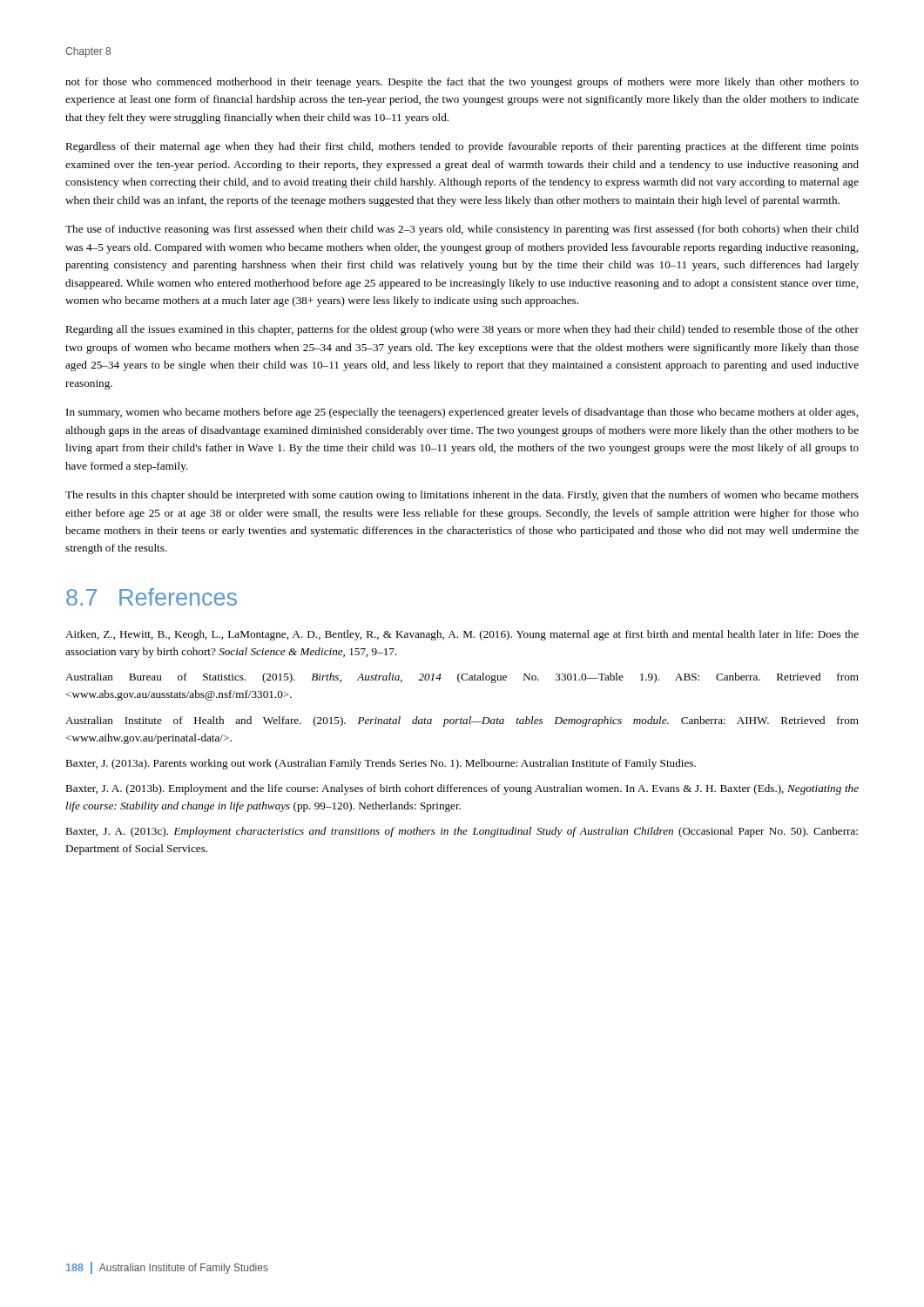Point to the text block starting "Baxter, J. (2013a). Parents working out work"
The width and height of the screenshot is (924, 1307).
pyautogui.click(x=381, y=763)
